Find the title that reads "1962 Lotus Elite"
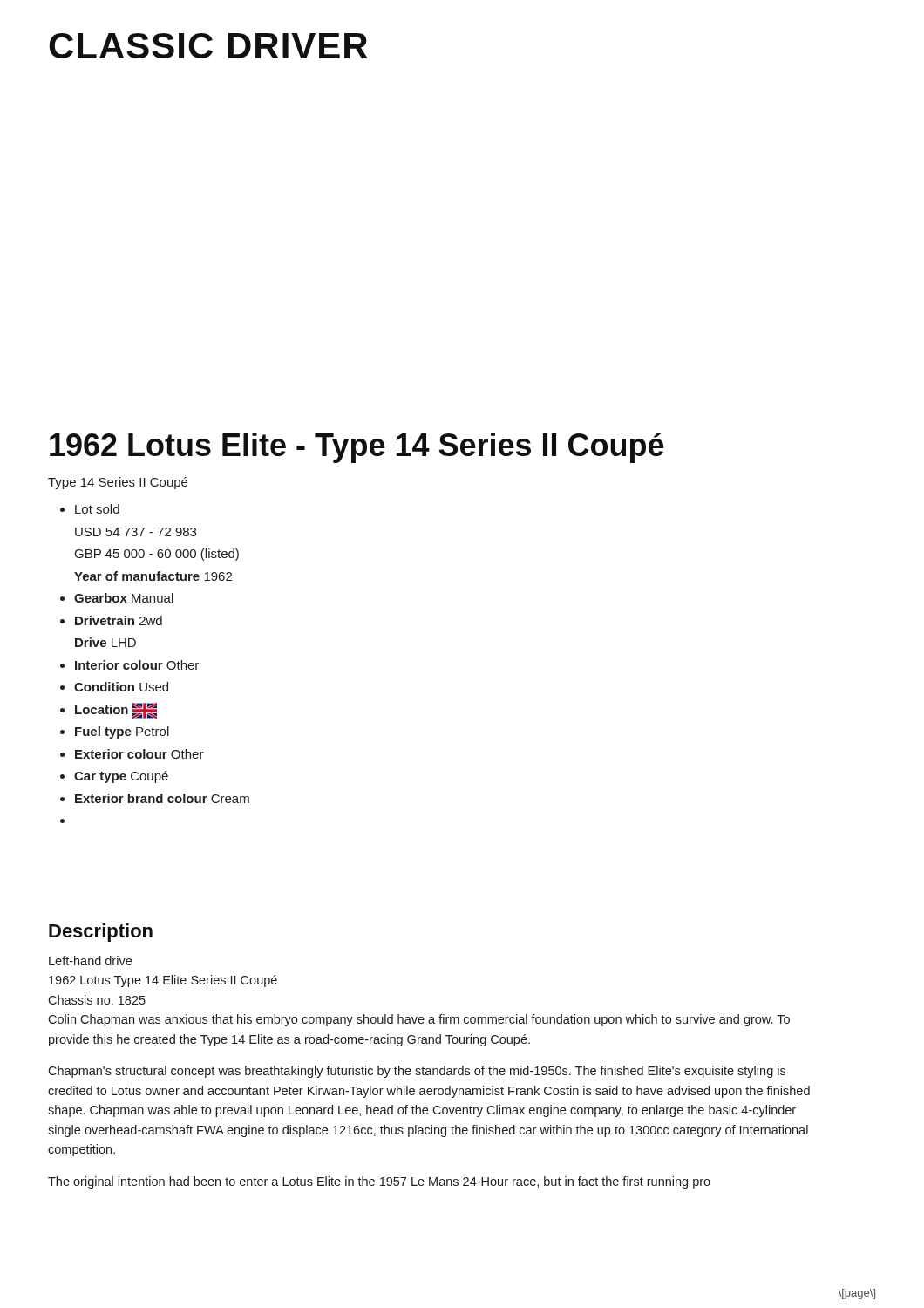Screen dimensions: 1308x924 (357, 448)
